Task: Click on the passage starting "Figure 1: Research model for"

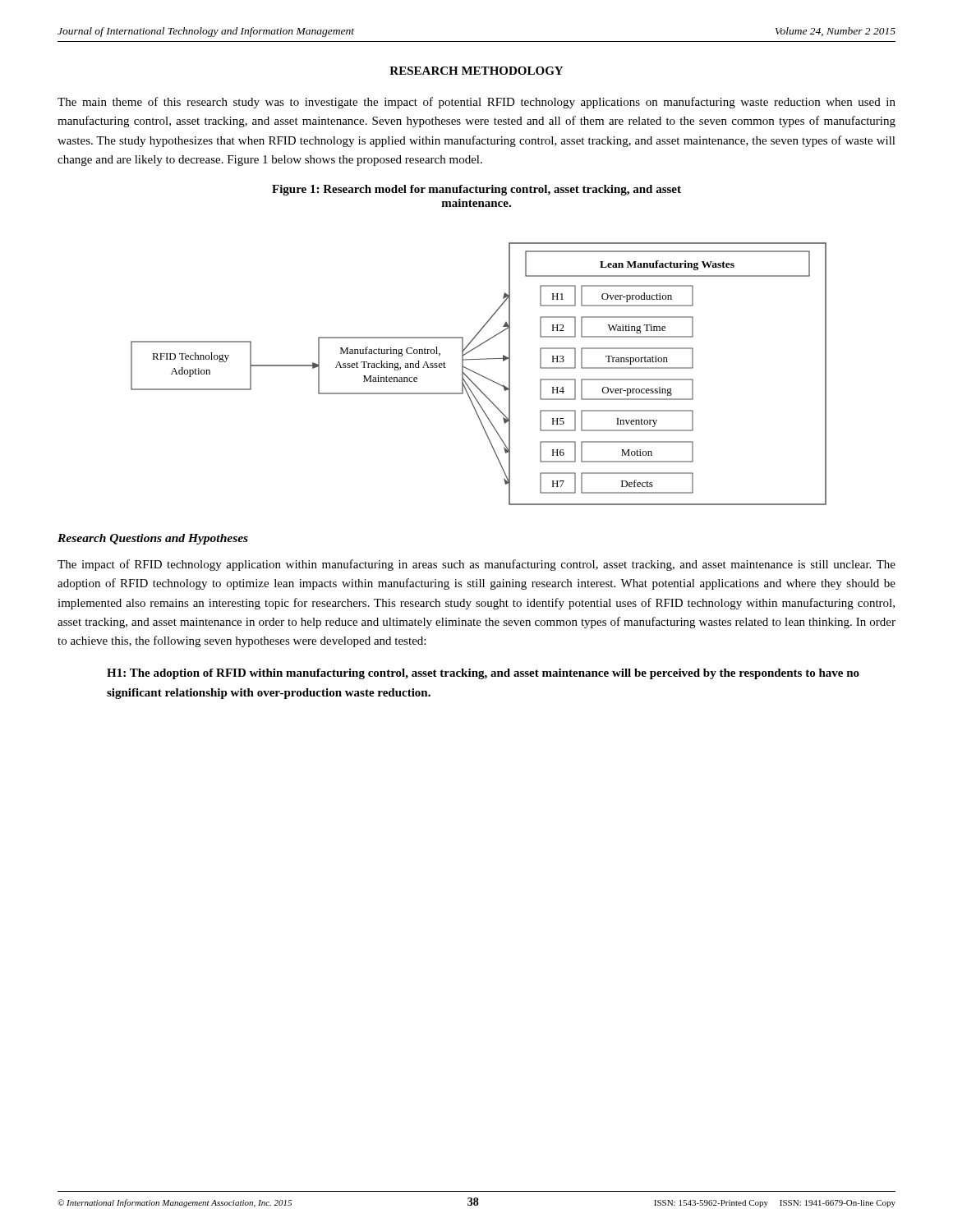Action: coord(476,196)
